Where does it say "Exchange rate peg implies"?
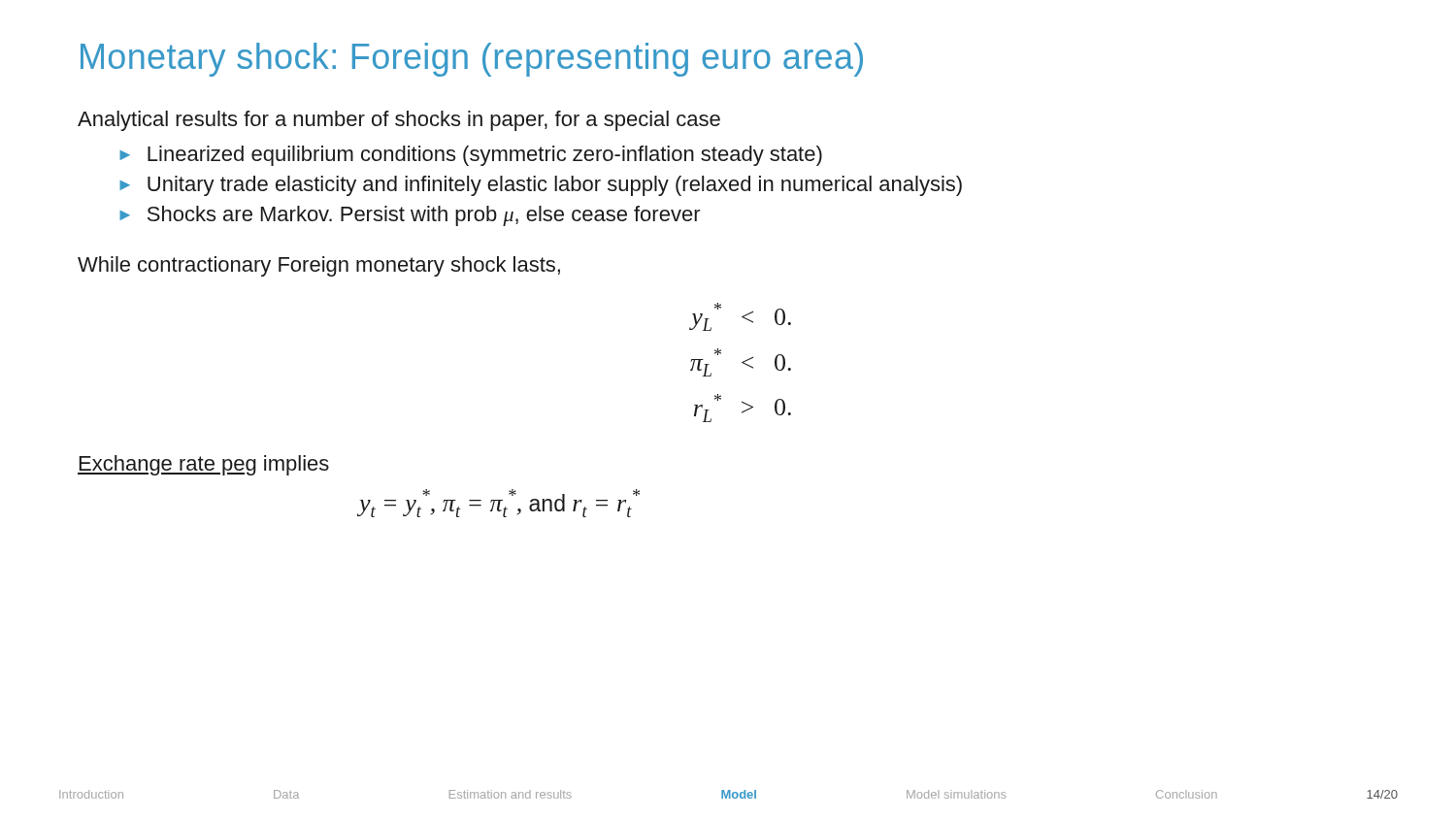Image resolution: width=1456 pixels, height=819 pixels. point(203,463)
